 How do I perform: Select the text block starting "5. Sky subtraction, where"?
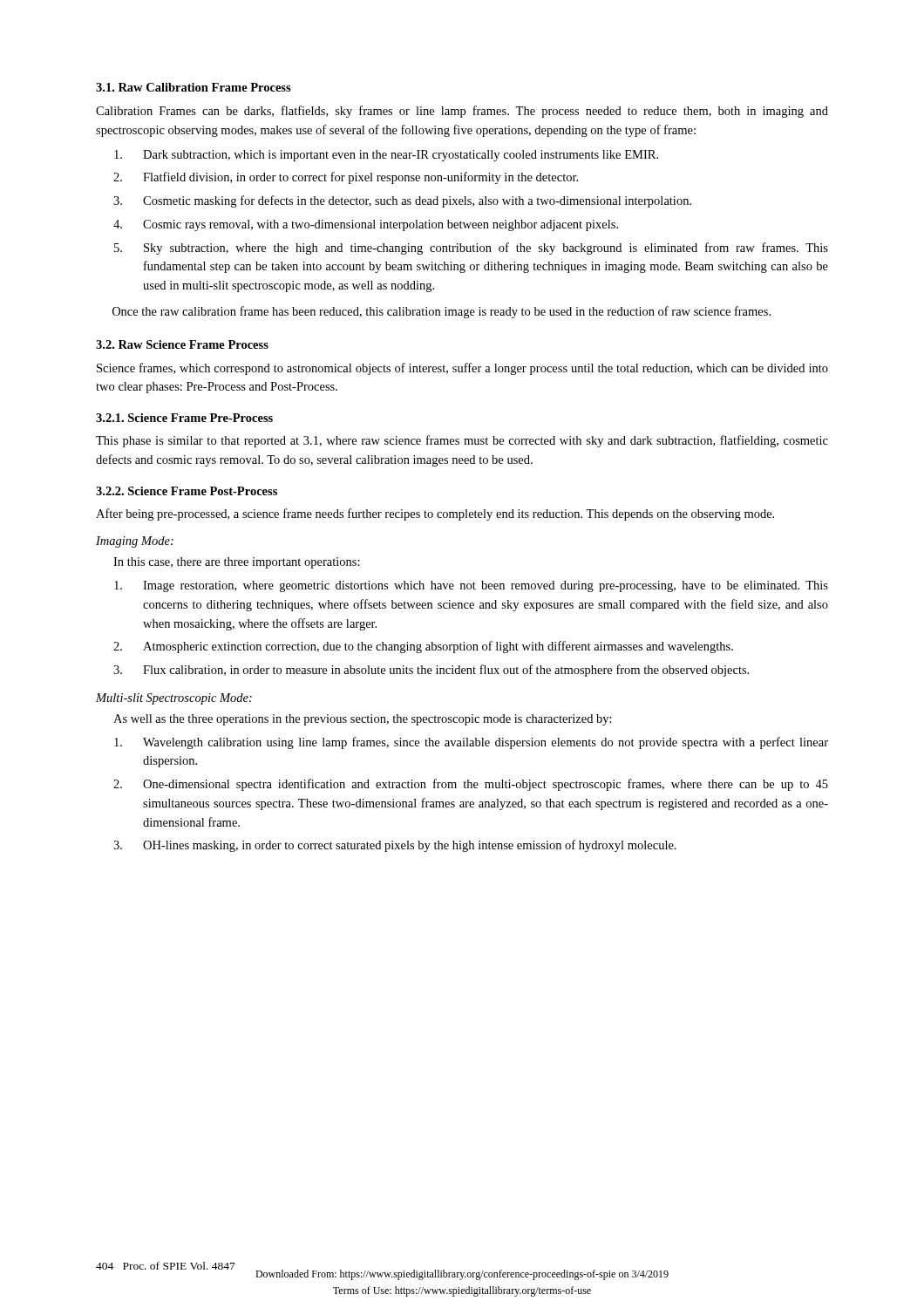point(462,267)
